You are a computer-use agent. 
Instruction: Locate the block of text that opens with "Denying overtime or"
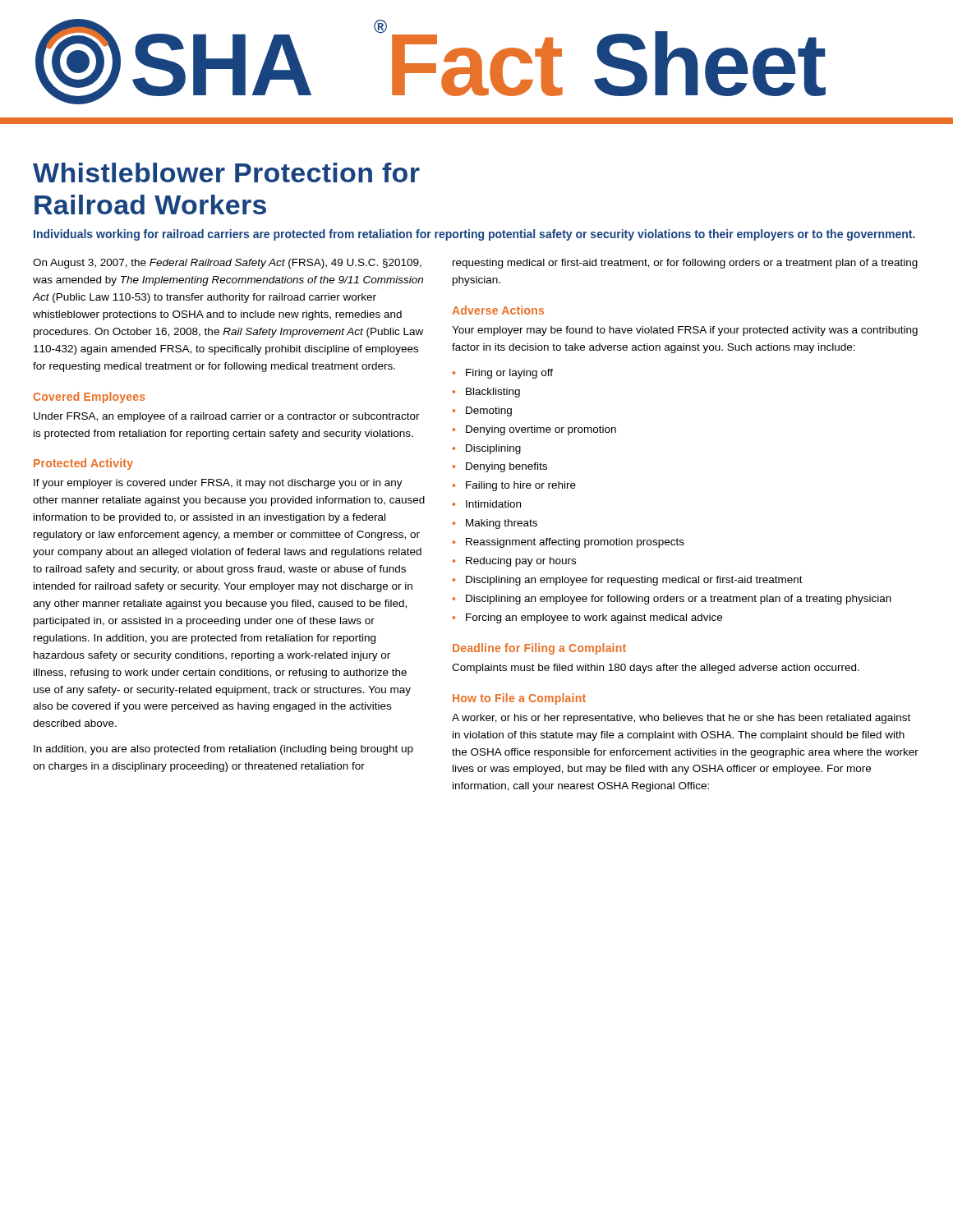coord(541,429)
